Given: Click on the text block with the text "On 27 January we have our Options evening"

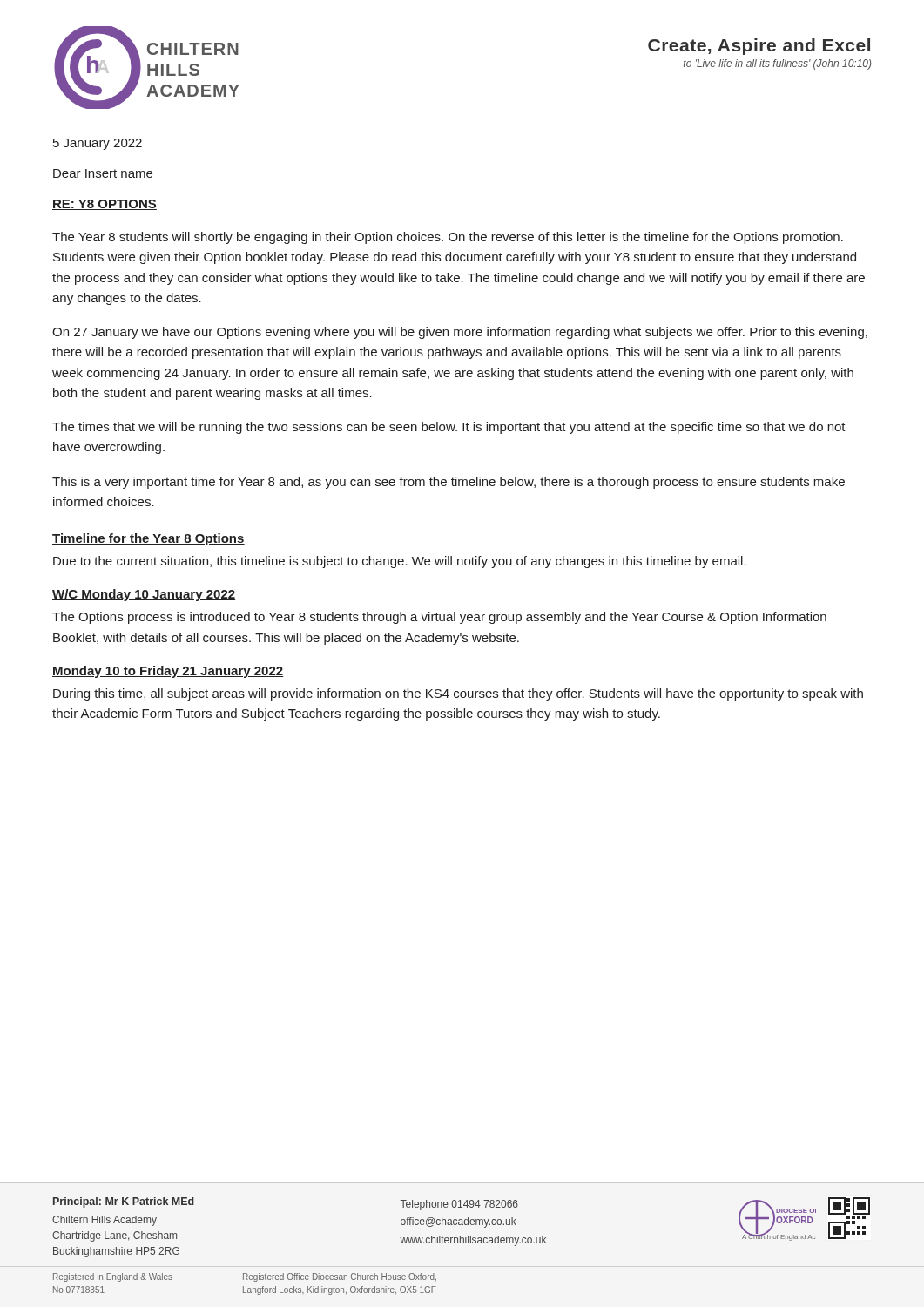Looking at the screenshot, I should 460,362.
